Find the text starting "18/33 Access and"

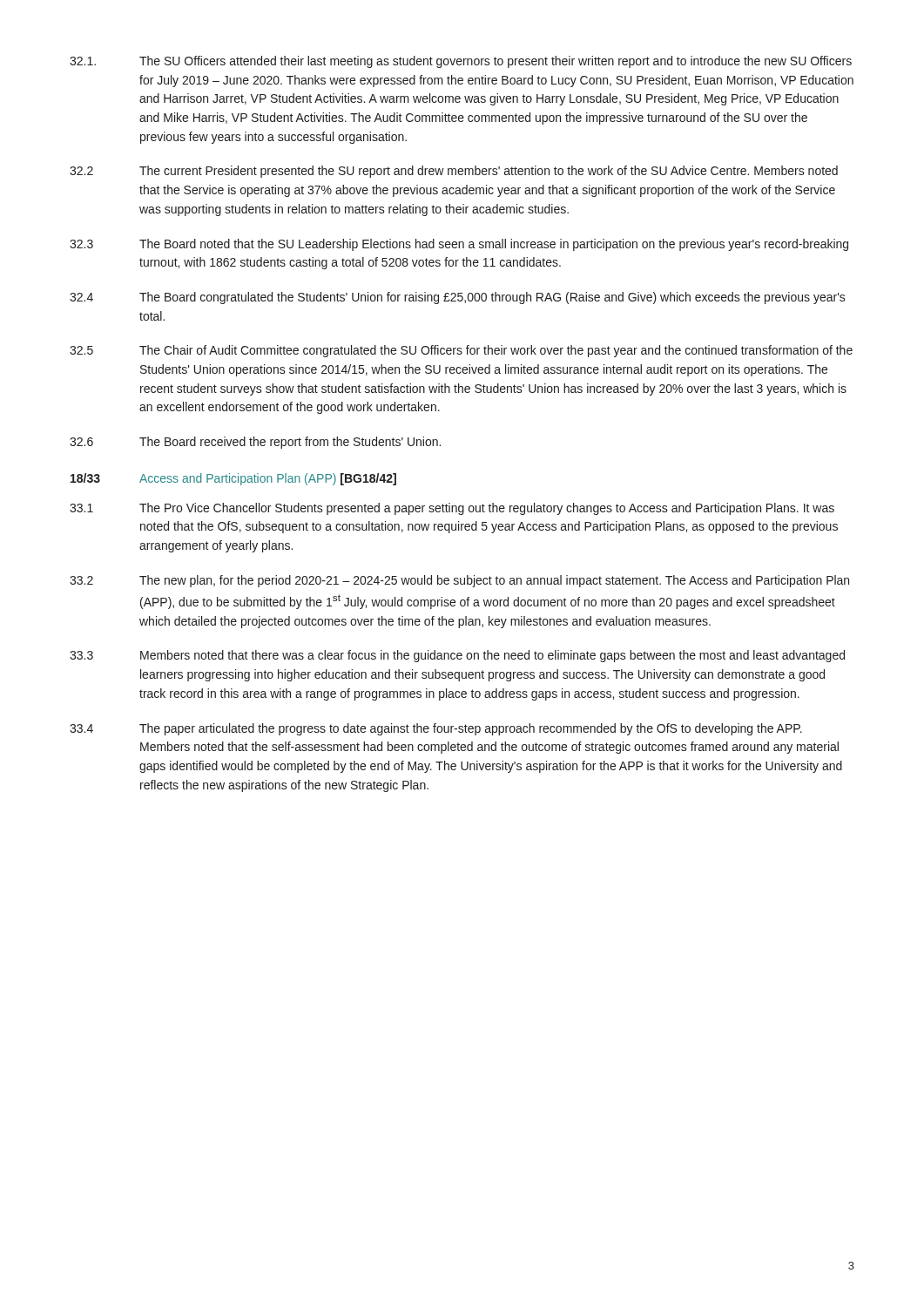point(233,478)
